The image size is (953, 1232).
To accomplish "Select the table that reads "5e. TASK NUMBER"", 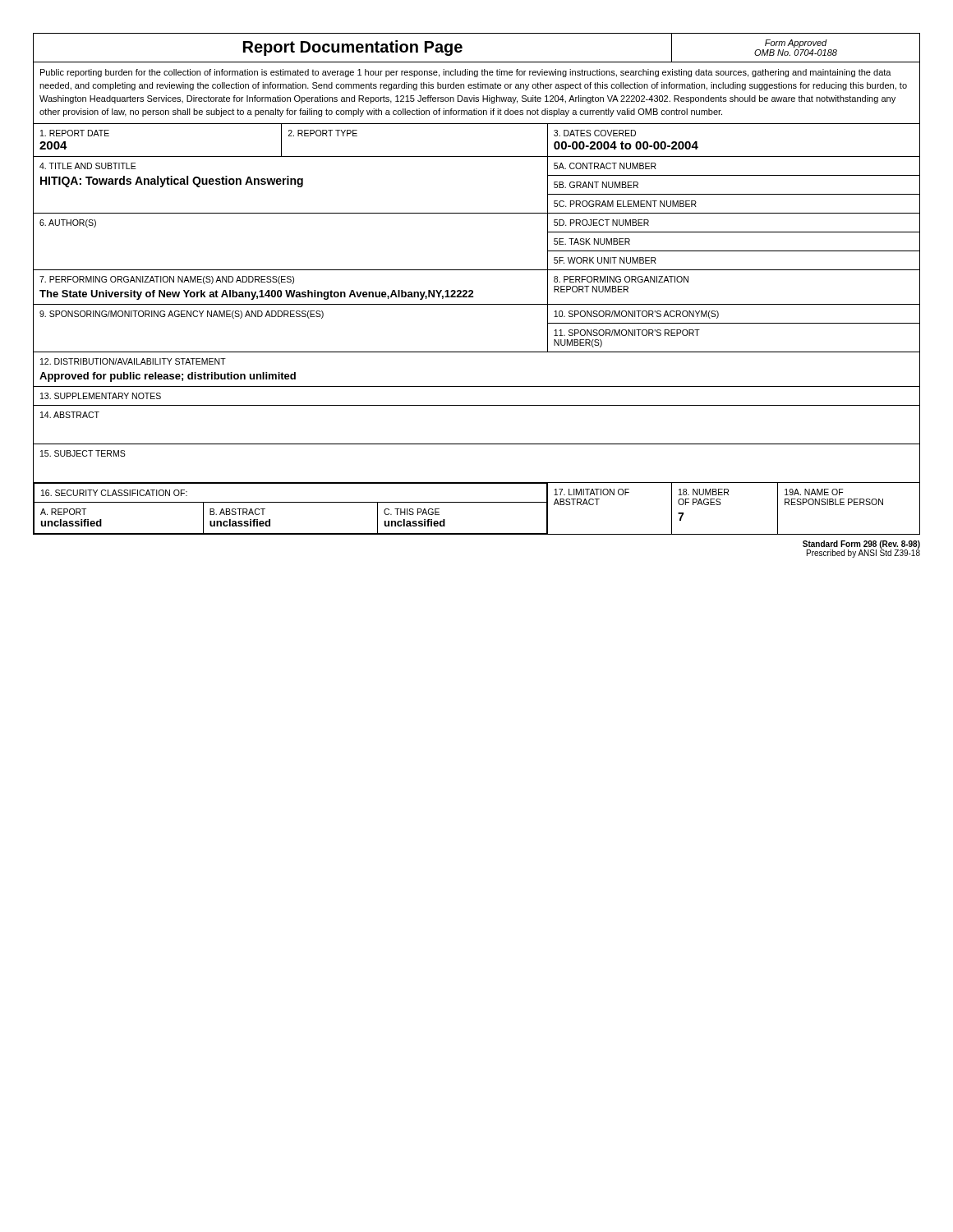I will (734, 241).
